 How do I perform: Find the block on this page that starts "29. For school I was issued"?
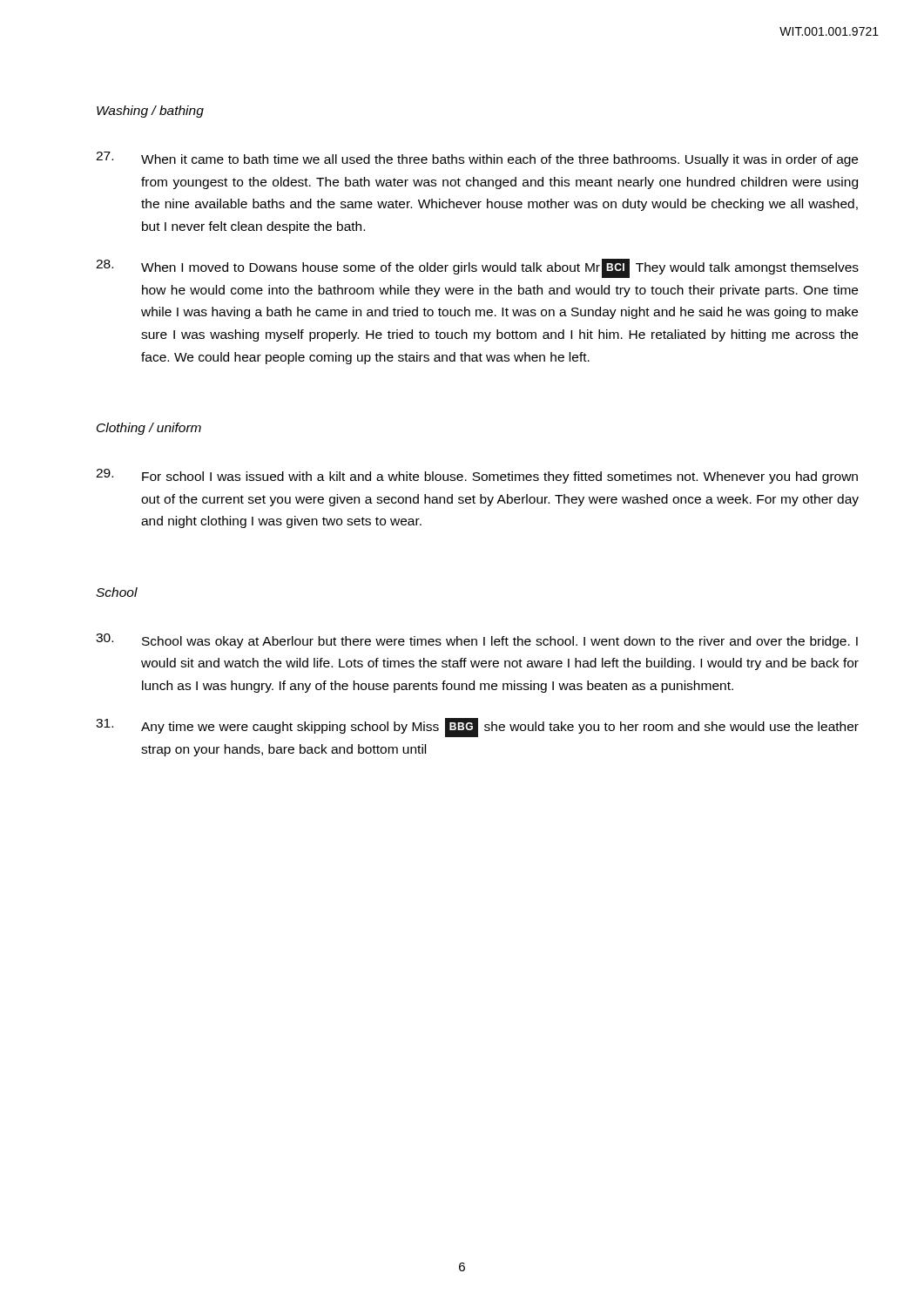(477, 499)
